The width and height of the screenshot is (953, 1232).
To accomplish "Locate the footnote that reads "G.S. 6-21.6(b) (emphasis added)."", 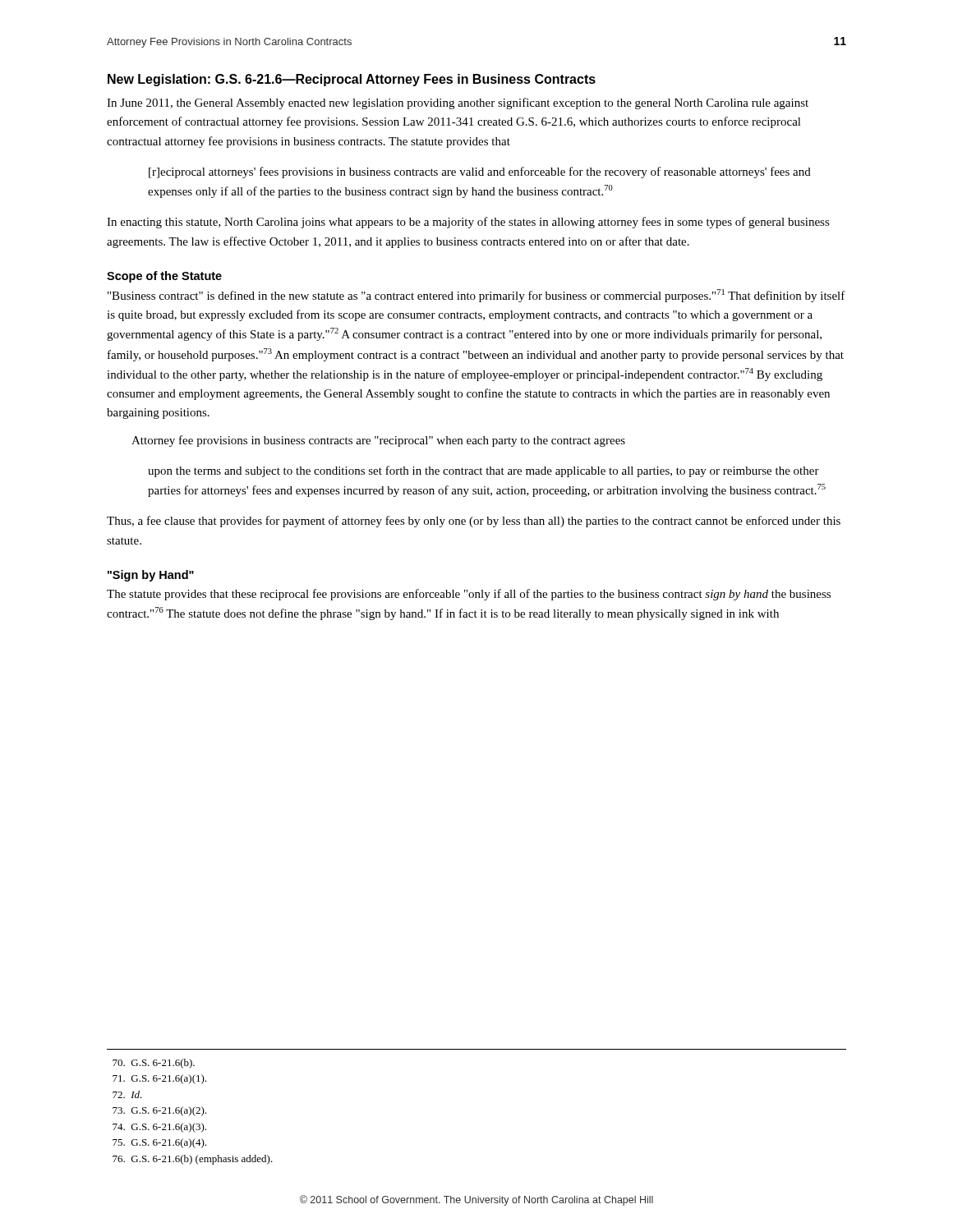I will click(x=190, y=1158).
